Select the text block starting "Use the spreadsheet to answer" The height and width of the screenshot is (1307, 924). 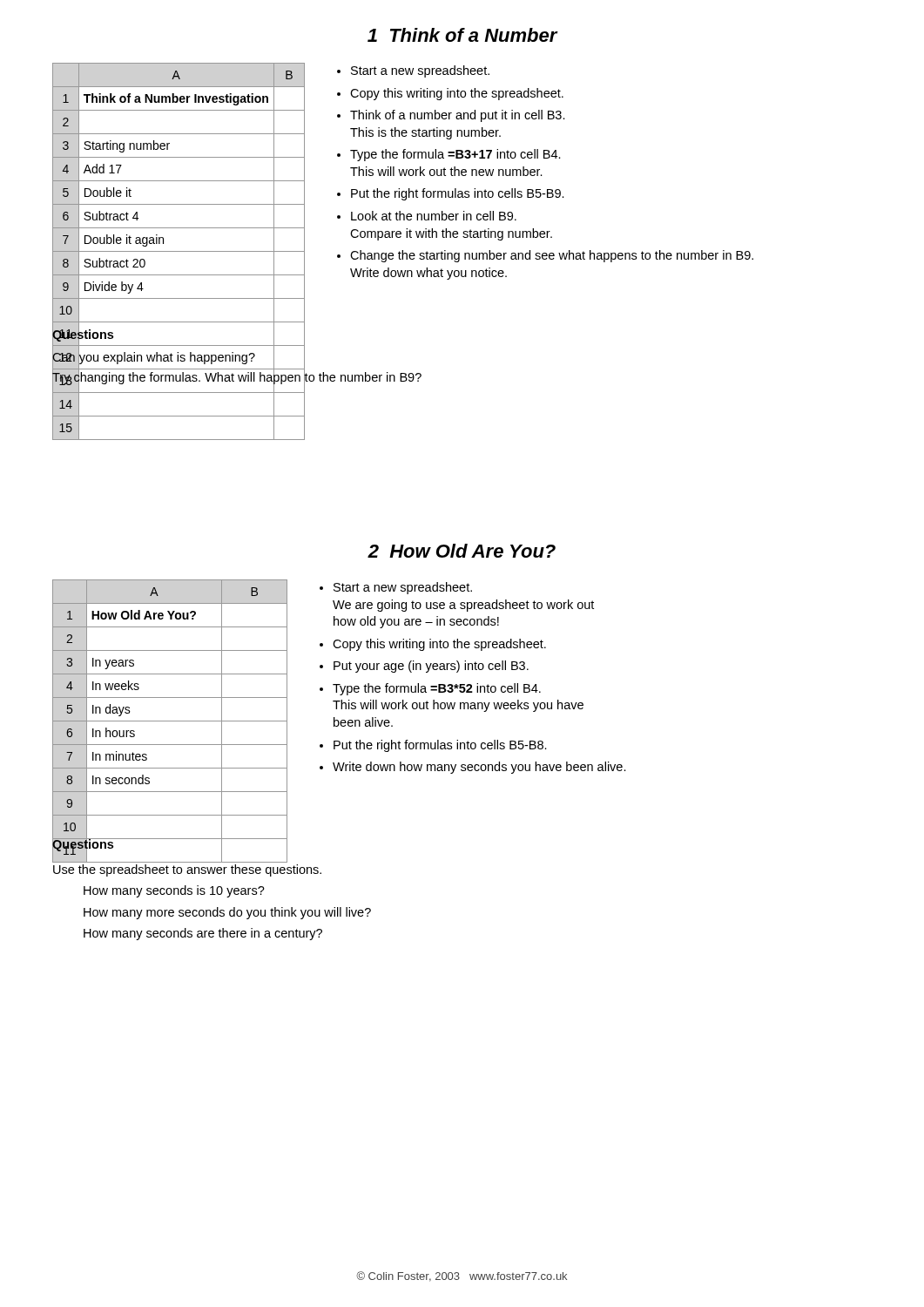click(187, 870)
